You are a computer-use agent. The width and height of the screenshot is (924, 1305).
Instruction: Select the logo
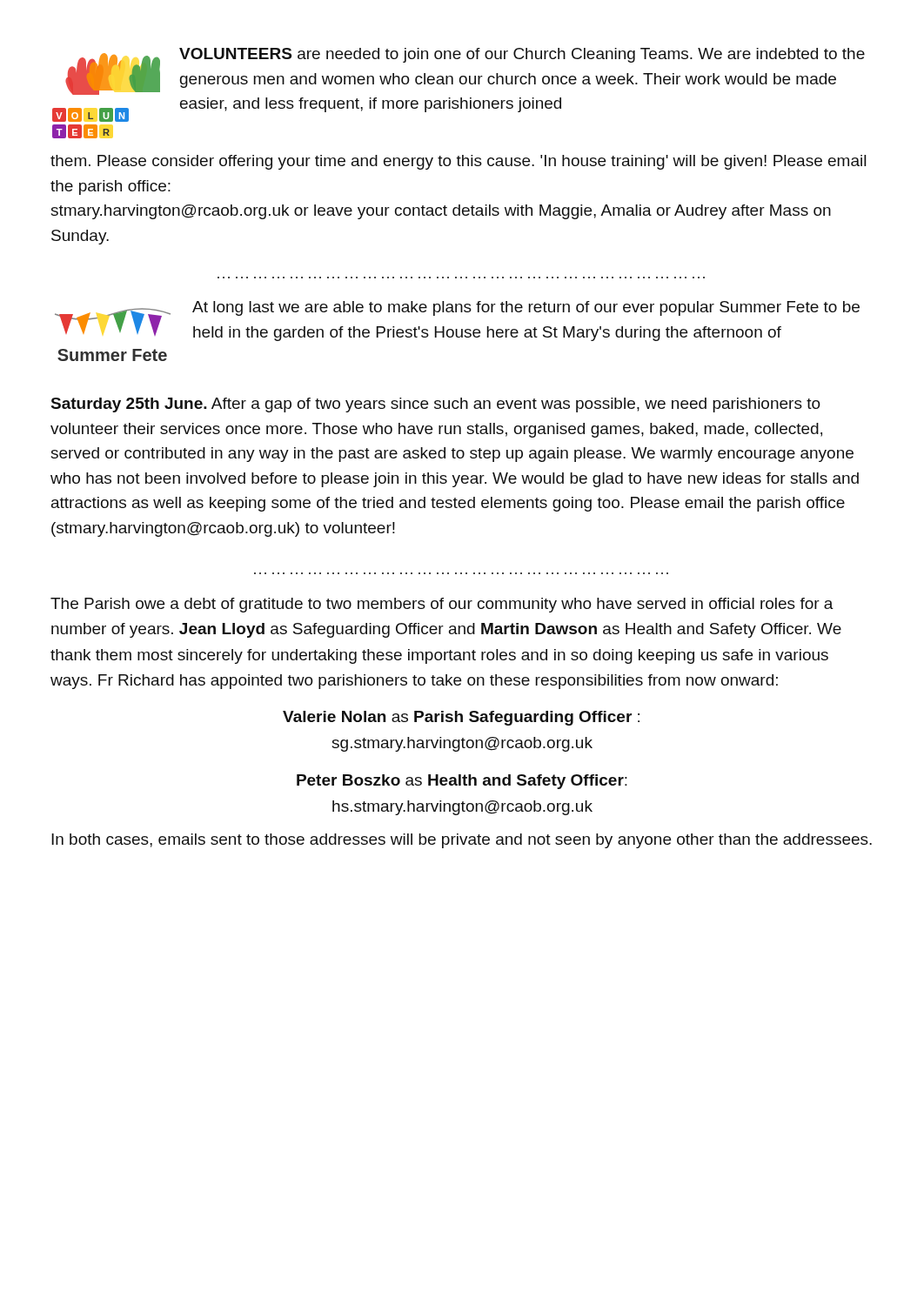(107, 95)
